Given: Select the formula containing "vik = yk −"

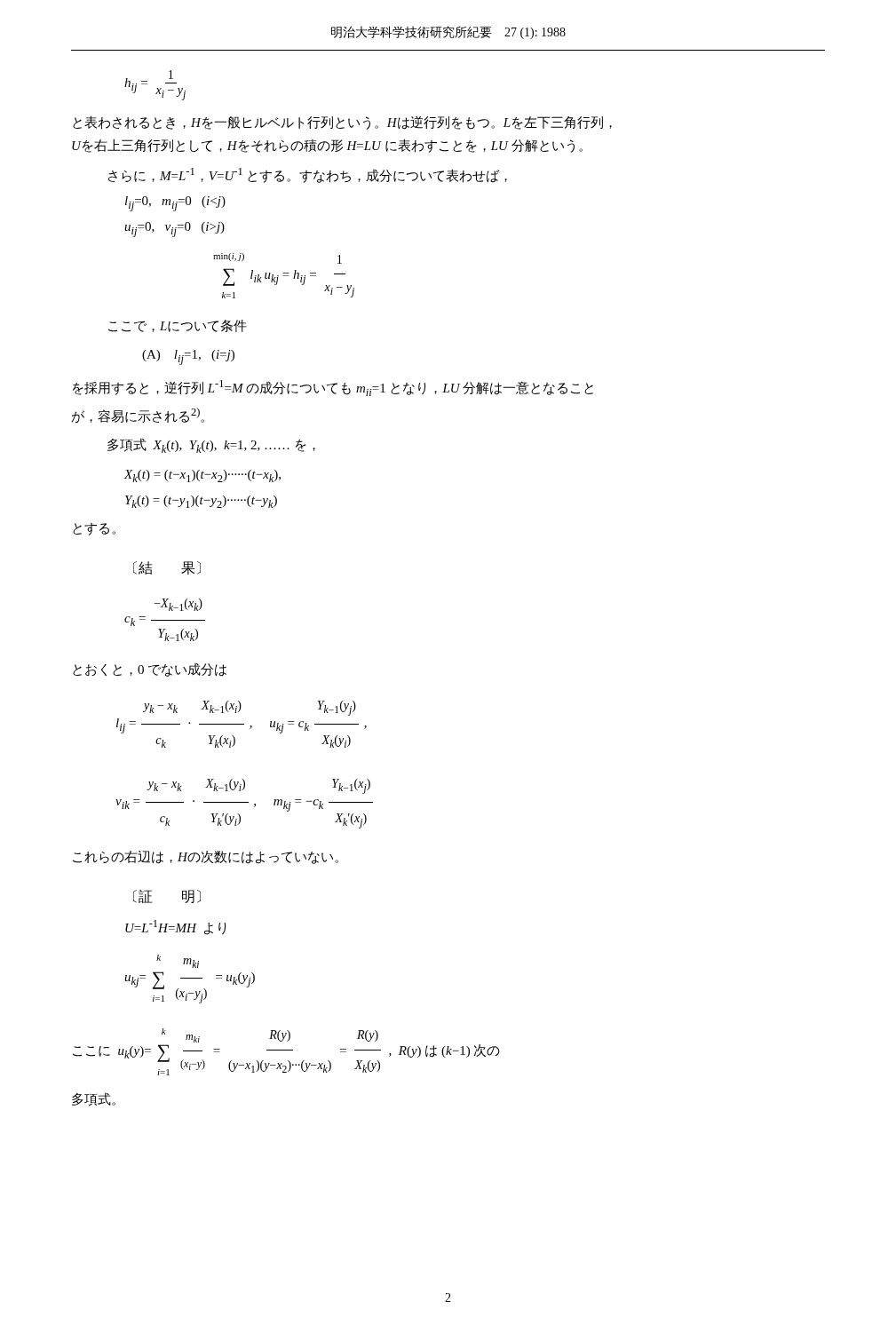Looking at the screenshot, I should [244, 802].
